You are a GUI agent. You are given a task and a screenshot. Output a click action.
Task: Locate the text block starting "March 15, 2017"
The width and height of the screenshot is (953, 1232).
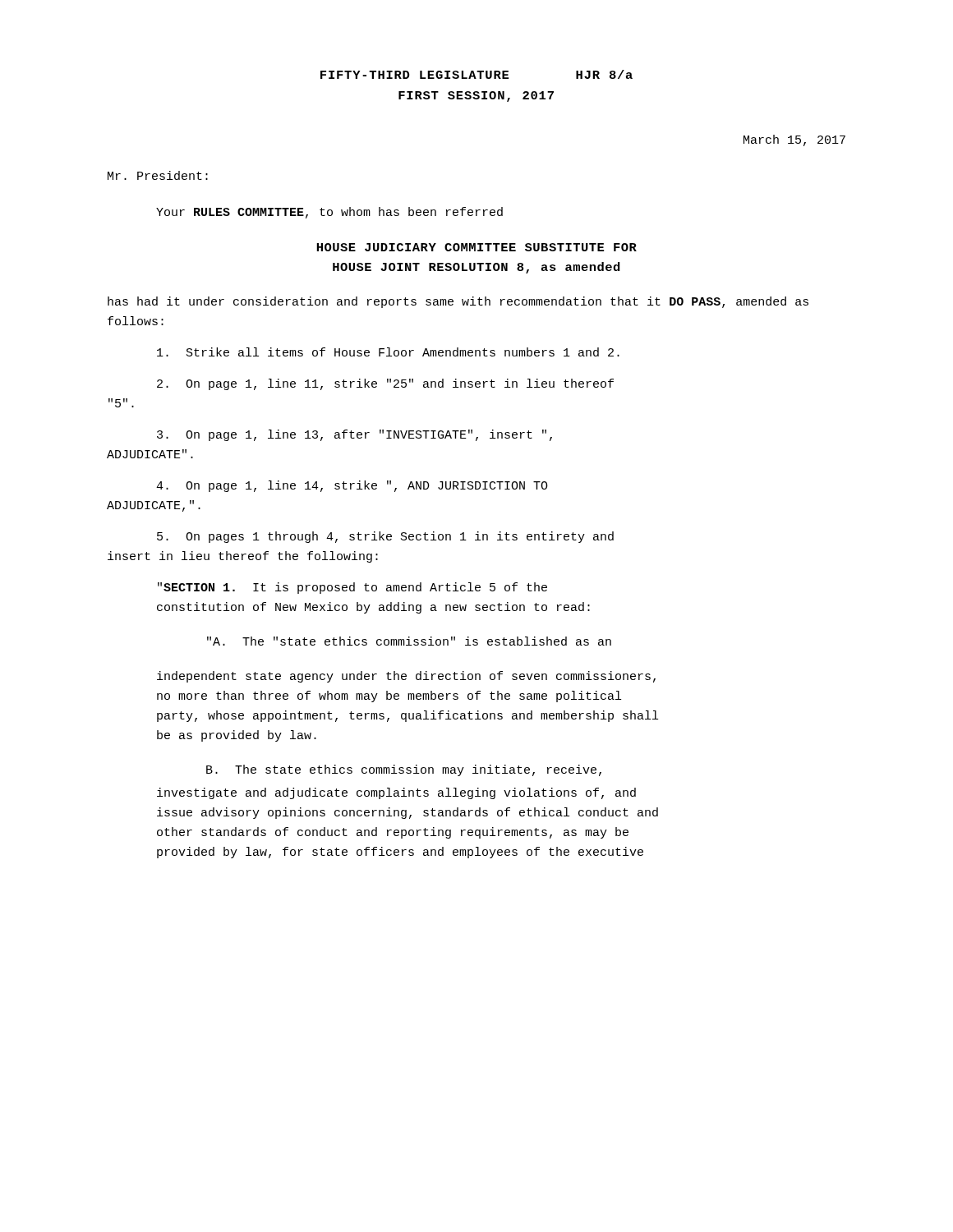click(x=794, y=141)
